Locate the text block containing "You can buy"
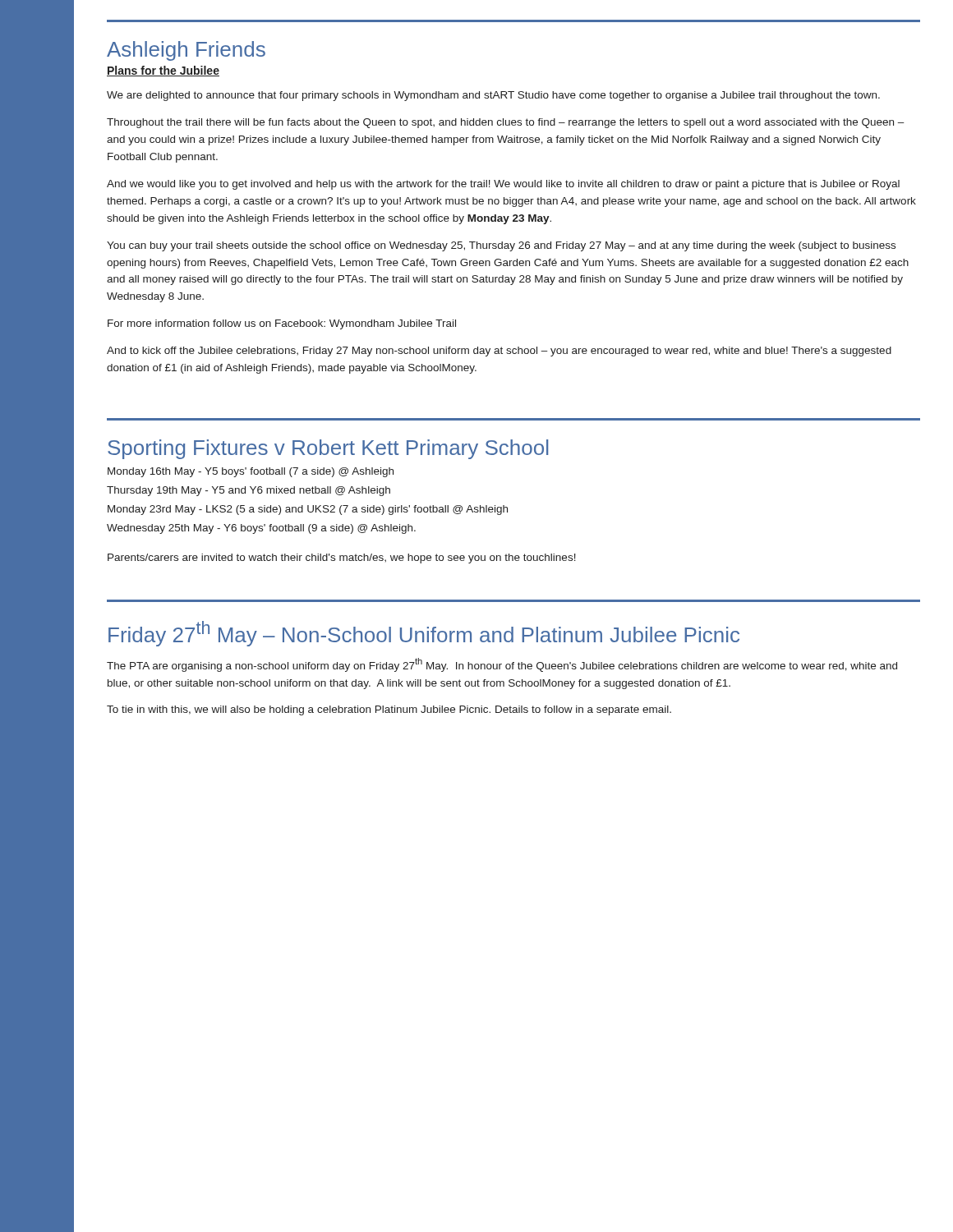953x1232 pixels. coord(513,271)
